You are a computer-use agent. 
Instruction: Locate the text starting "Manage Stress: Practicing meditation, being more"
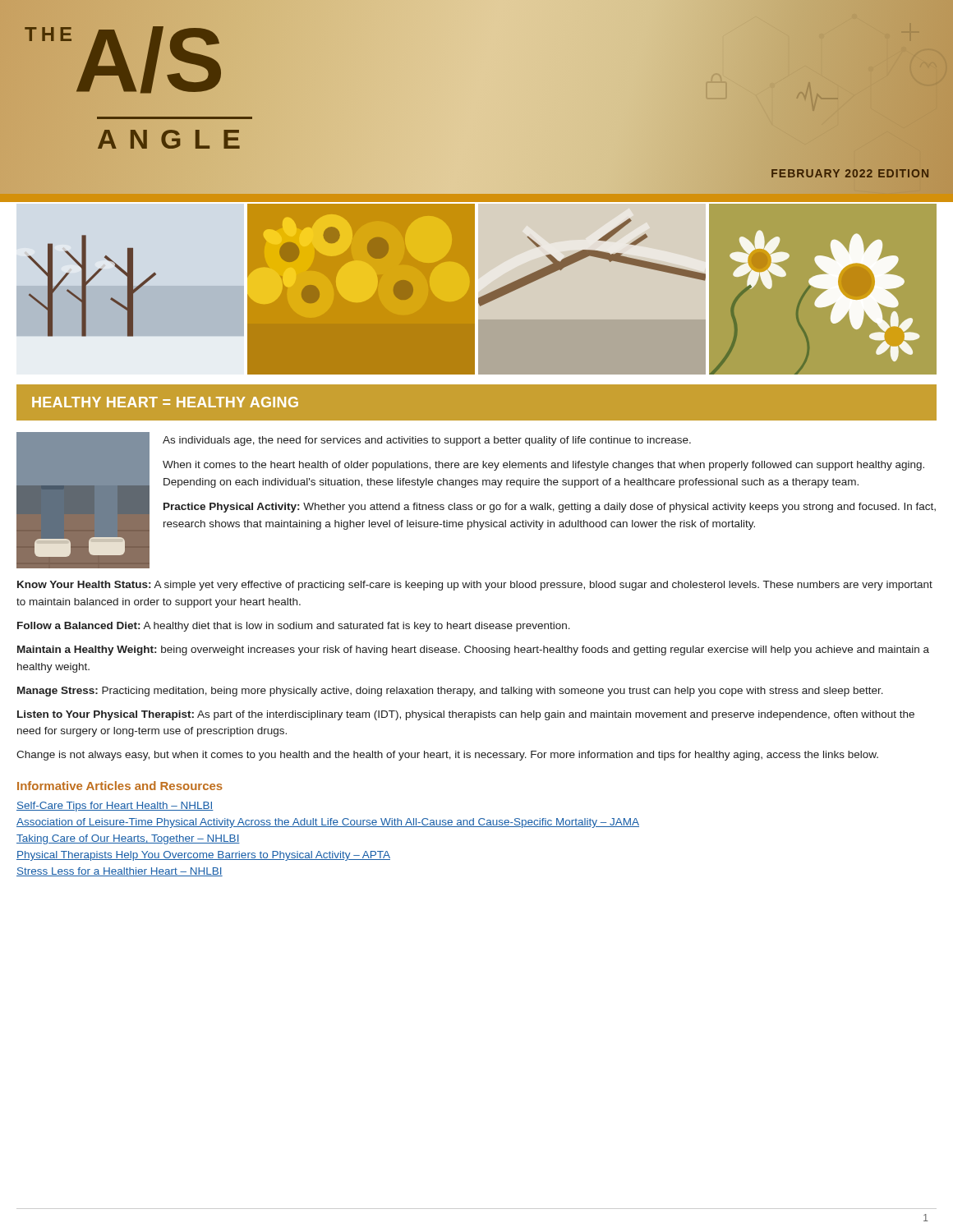click(x=450, y=690)
